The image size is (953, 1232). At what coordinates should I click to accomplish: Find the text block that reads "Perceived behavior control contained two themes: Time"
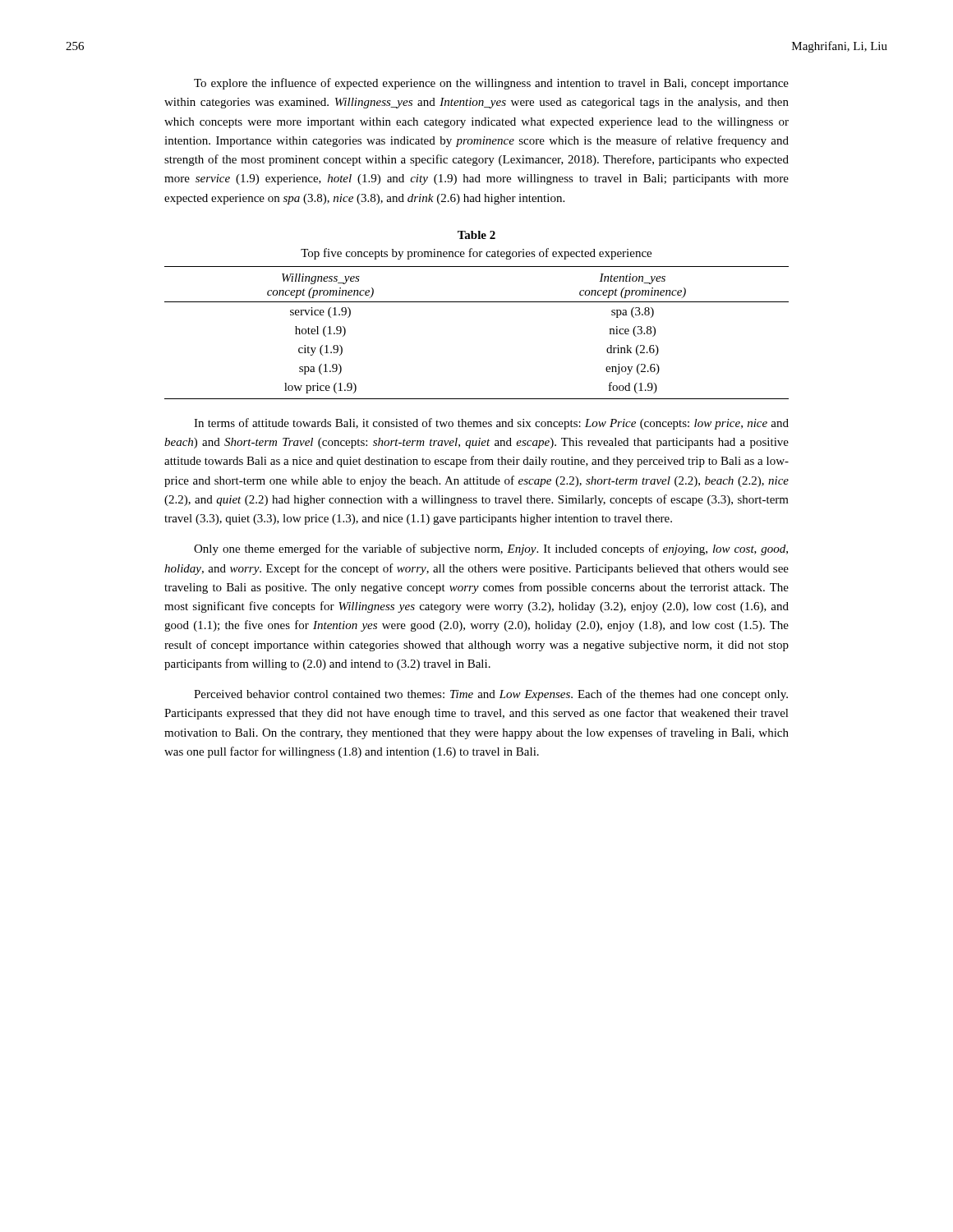pyautogui.click(x=476, y=723)
